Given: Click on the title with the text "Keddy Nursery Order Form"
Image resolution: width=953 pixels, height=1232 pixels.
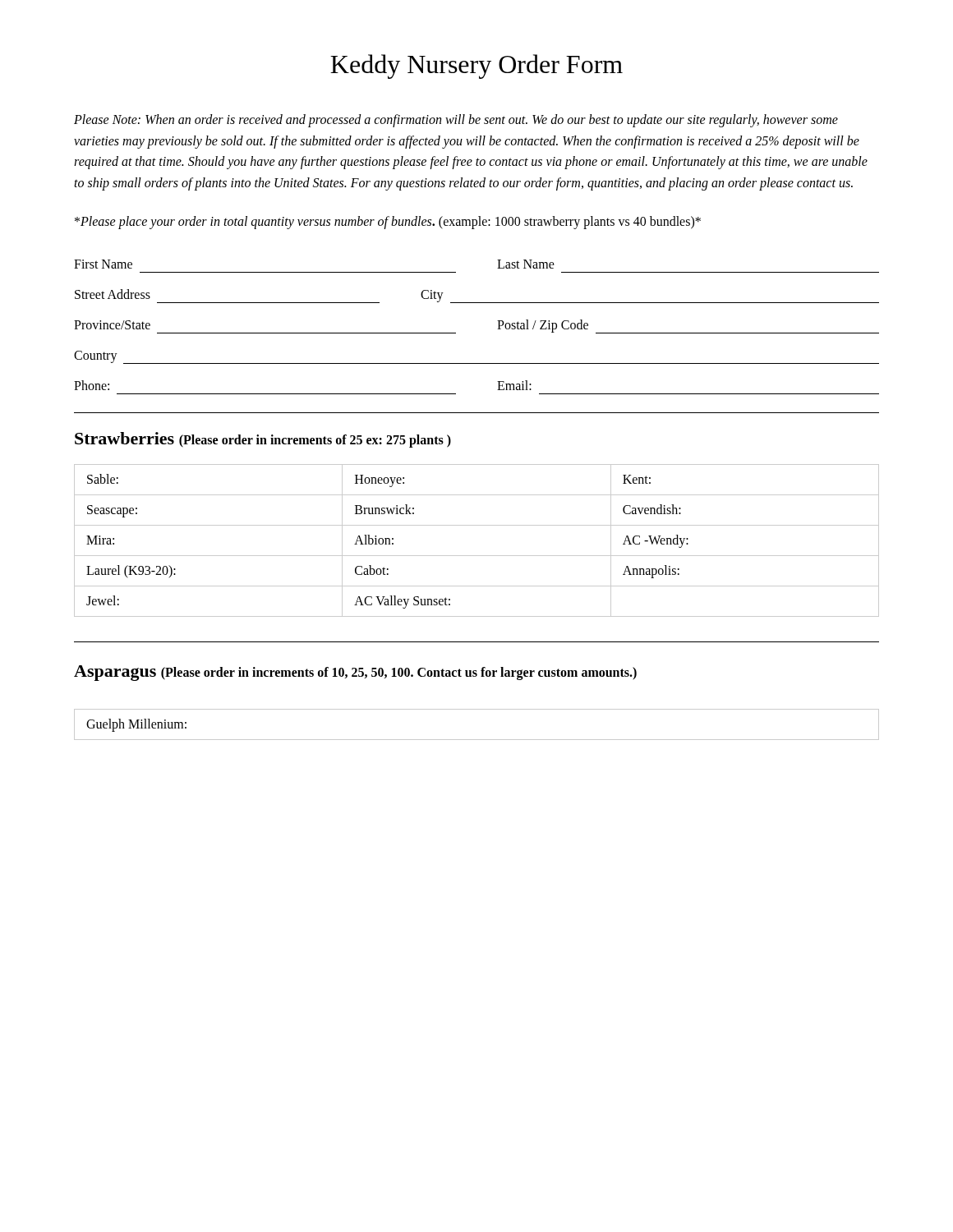Looking at the screenshot, I should pyautogui.click(x=476, y=64).
